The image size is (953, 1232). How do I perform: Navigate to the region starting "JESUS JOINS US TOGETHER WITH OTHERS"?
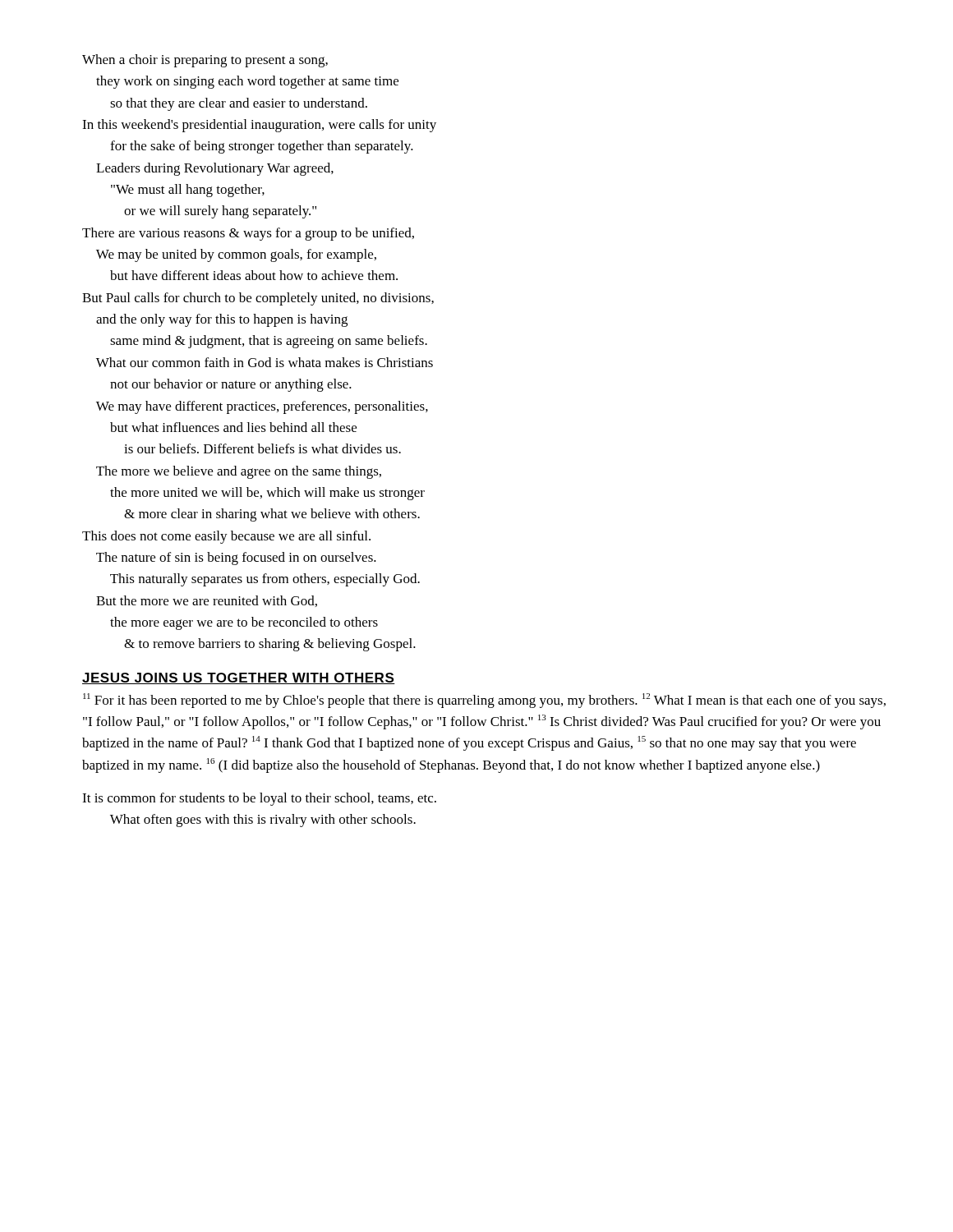(x=238, y=678)
